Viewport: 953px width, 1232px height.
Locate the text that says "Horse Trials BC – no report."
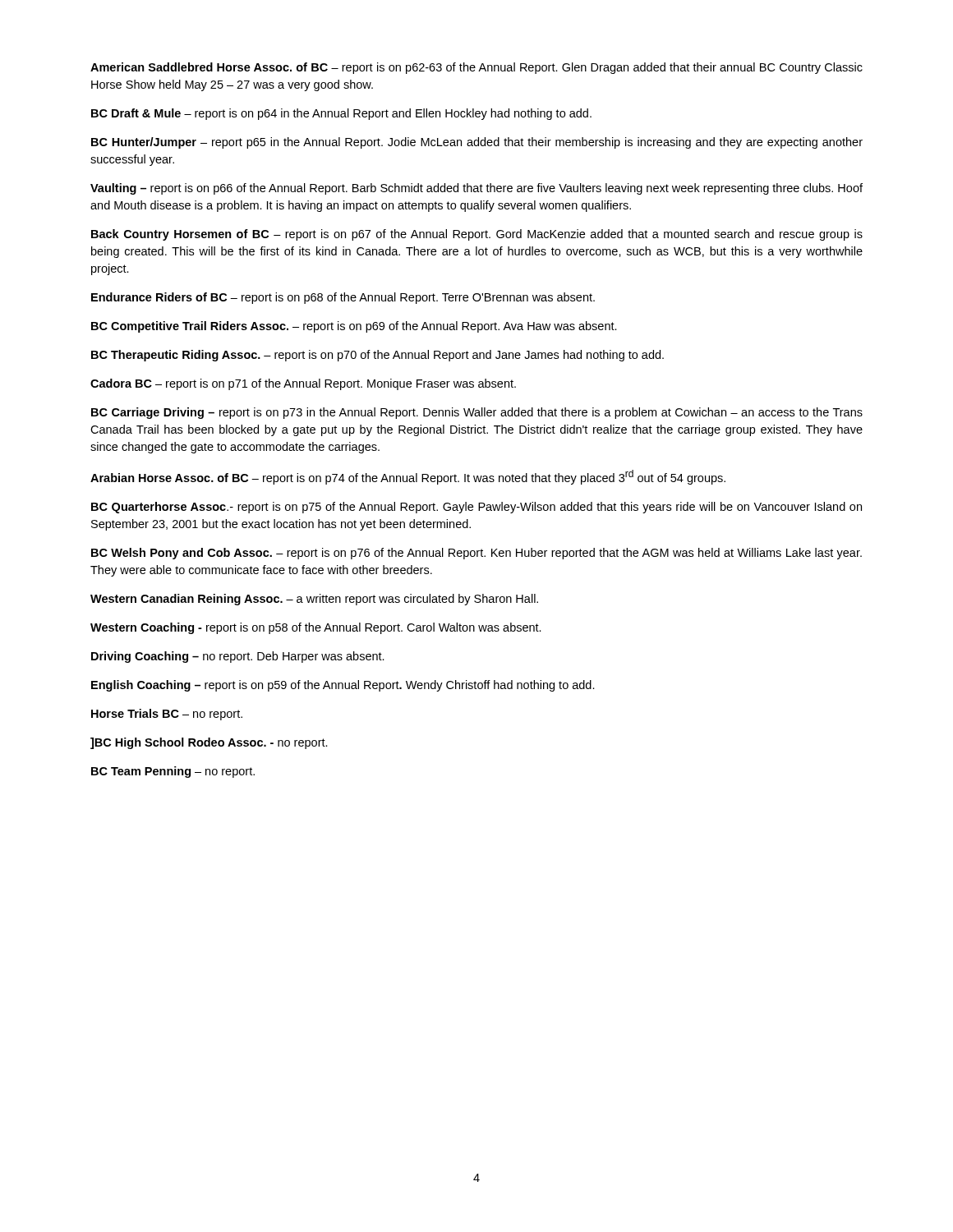[167, 714]
